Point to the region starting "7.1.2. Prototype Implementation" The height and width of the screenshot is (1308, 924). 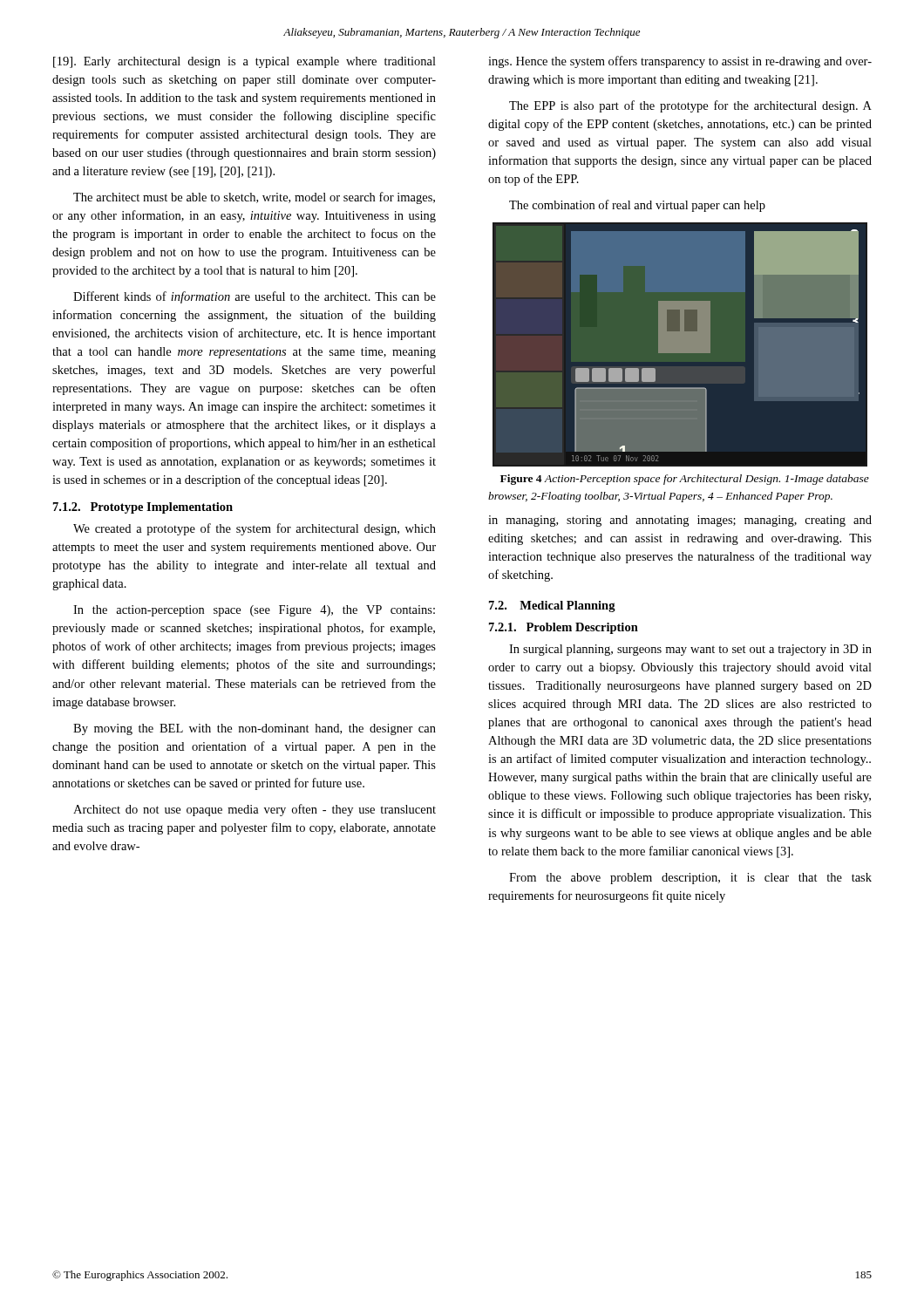click(x=143, y=507)
